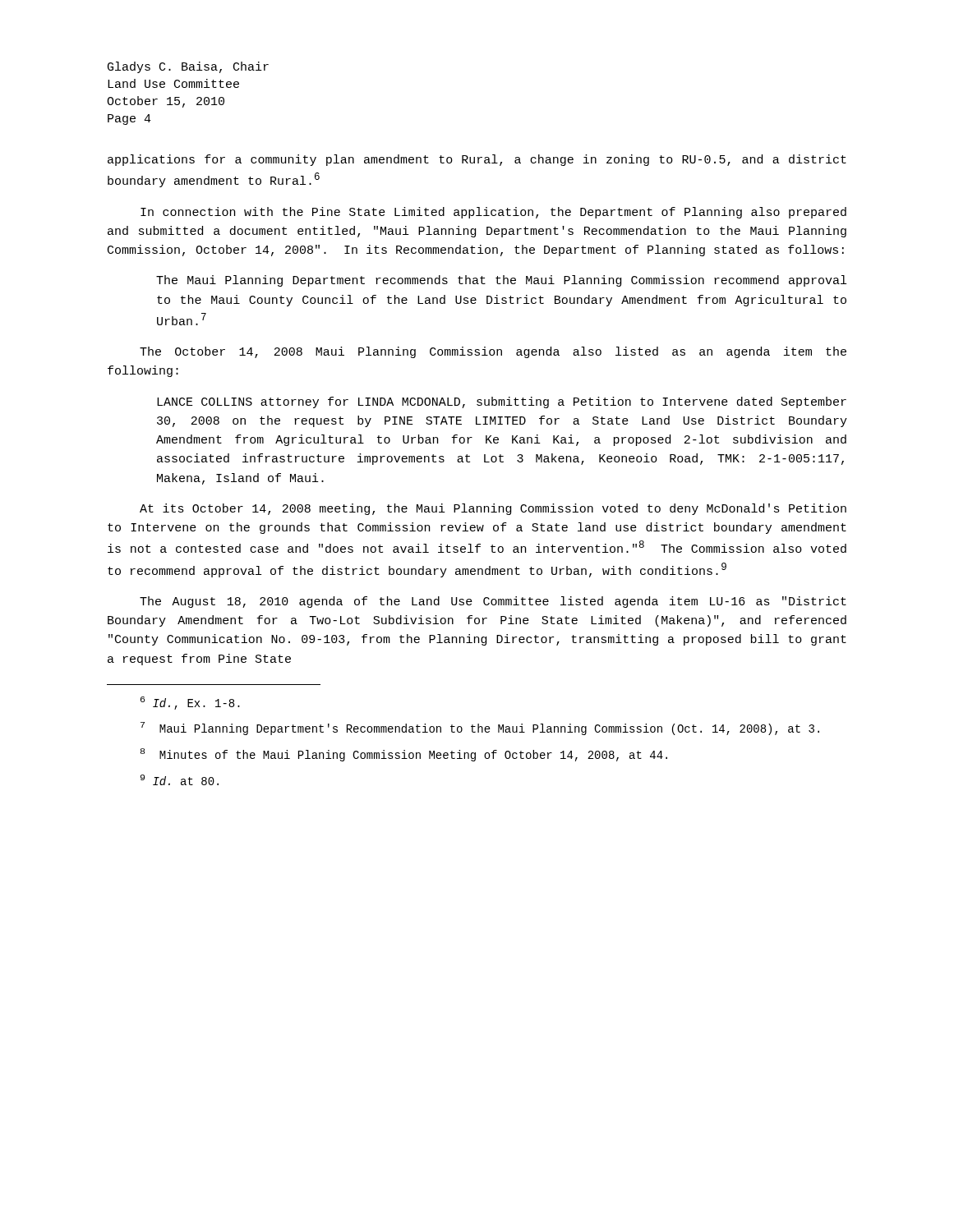Click on the text block starting "9 Id. at 80."

[181, 780]
